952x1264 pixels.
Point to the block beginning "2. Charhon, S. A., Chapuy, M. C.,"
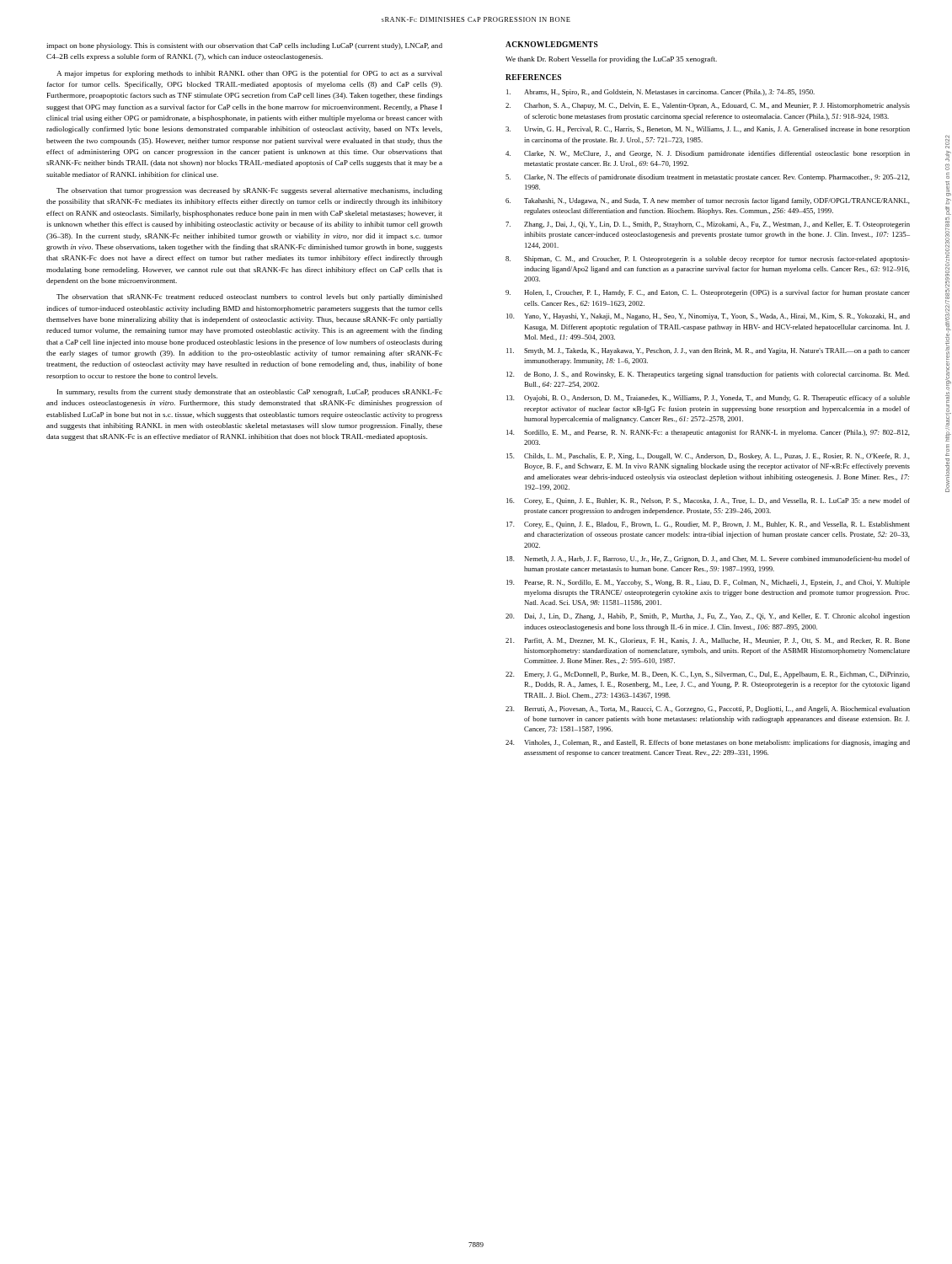point(708,111)
